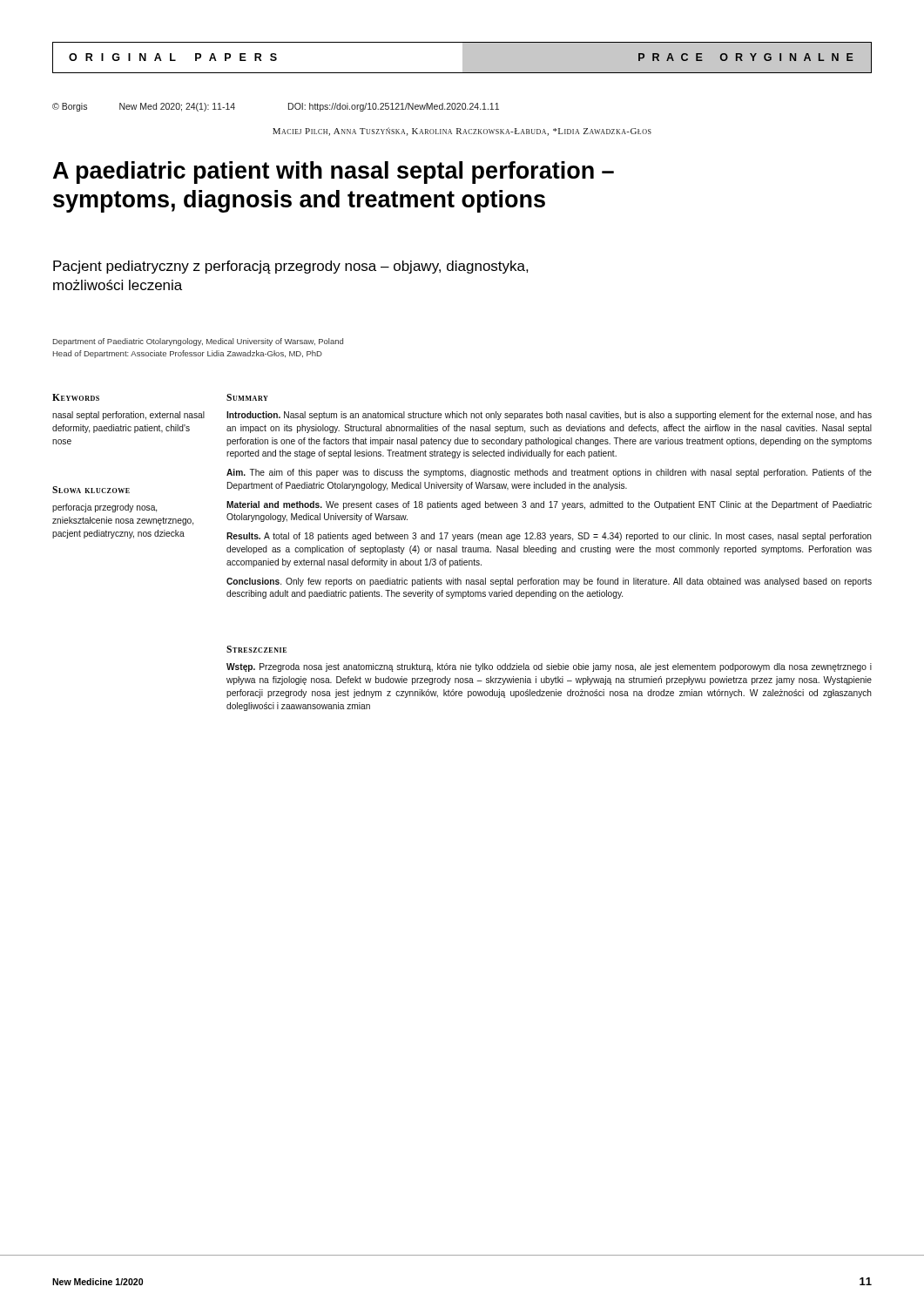Navigate to the region starting "Maciej Pilch, Anna Tuszyńska, Karolina"

pyautogui.click(x=462, y=131)
